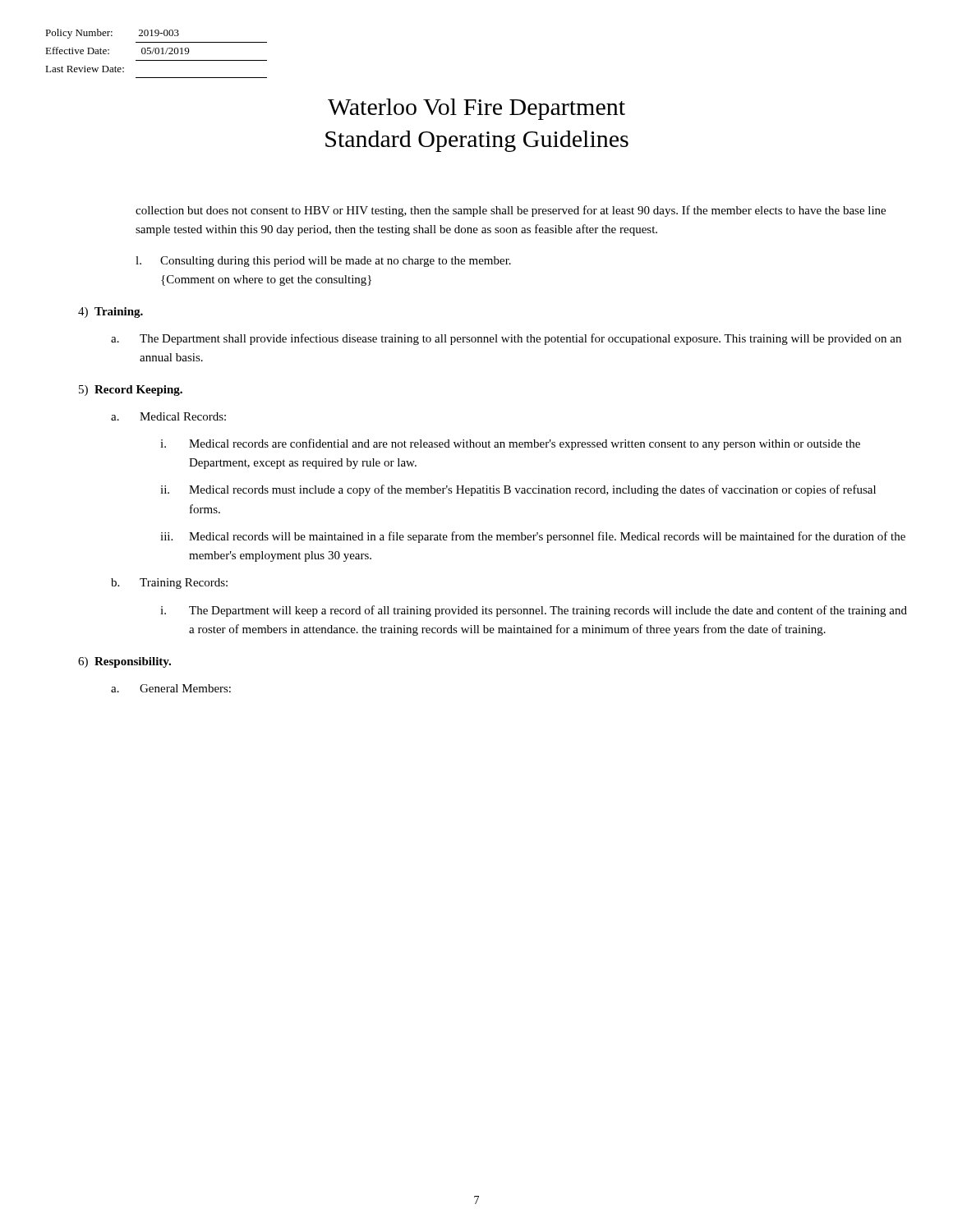Find the region starting "ii. Medical records must include"
This screenshot has width=953, height=1232.
[x=534, y=500]
